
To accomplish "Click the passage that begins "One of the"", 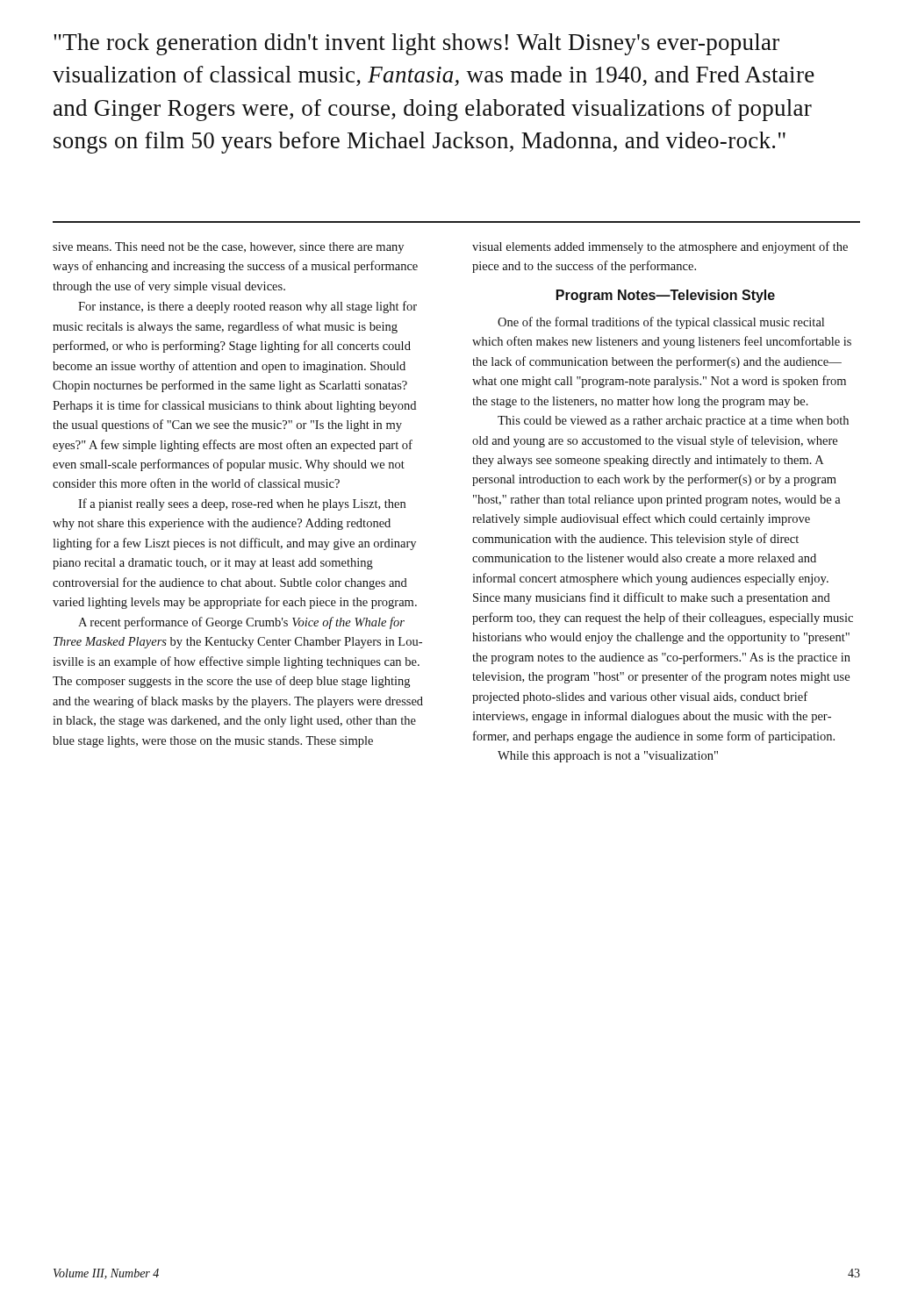I will click(x=665, y=539).
